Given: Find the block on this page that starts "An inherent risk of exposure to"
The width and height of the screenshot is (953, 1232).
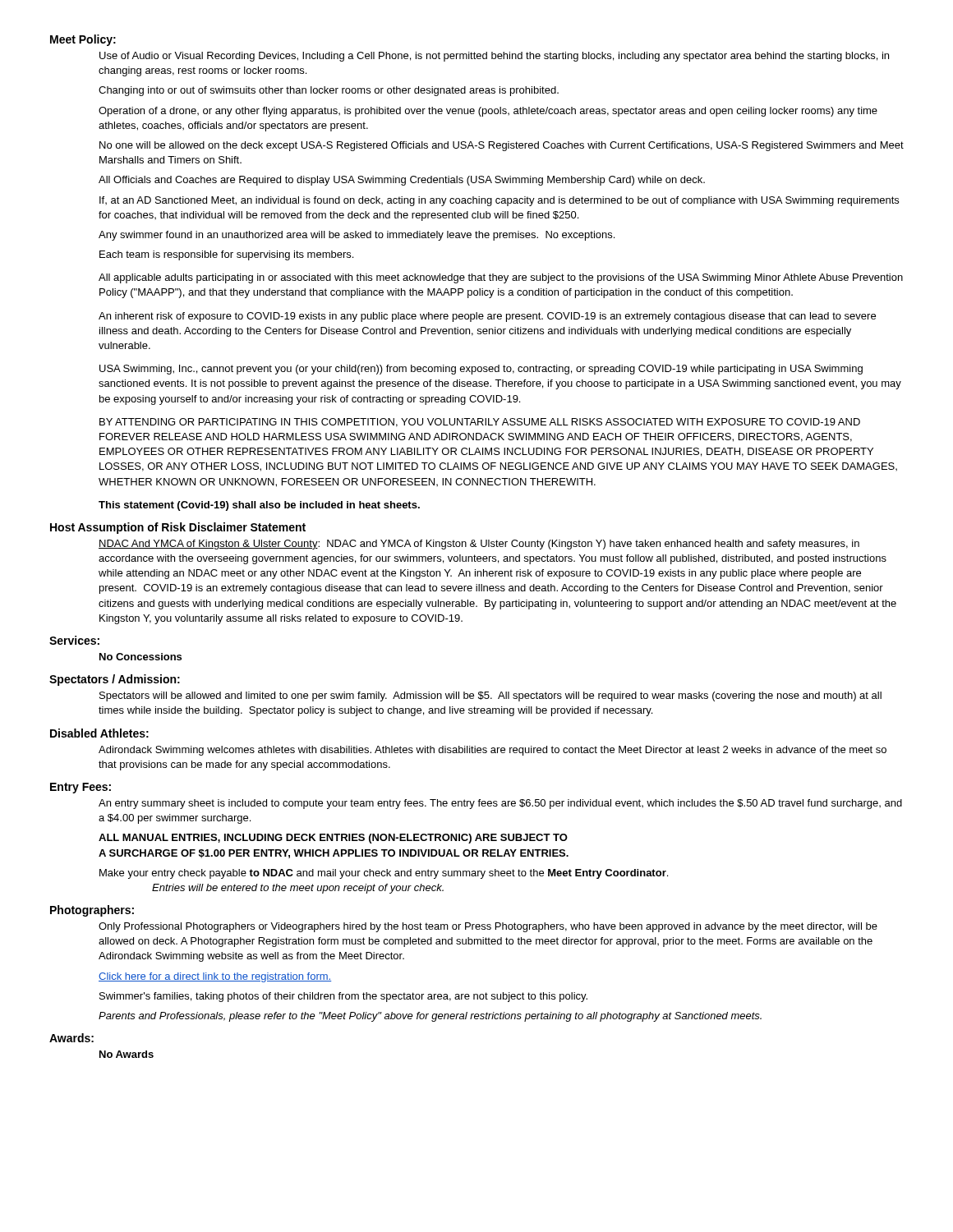Looking at the screenshot, I should pos(487,330).
